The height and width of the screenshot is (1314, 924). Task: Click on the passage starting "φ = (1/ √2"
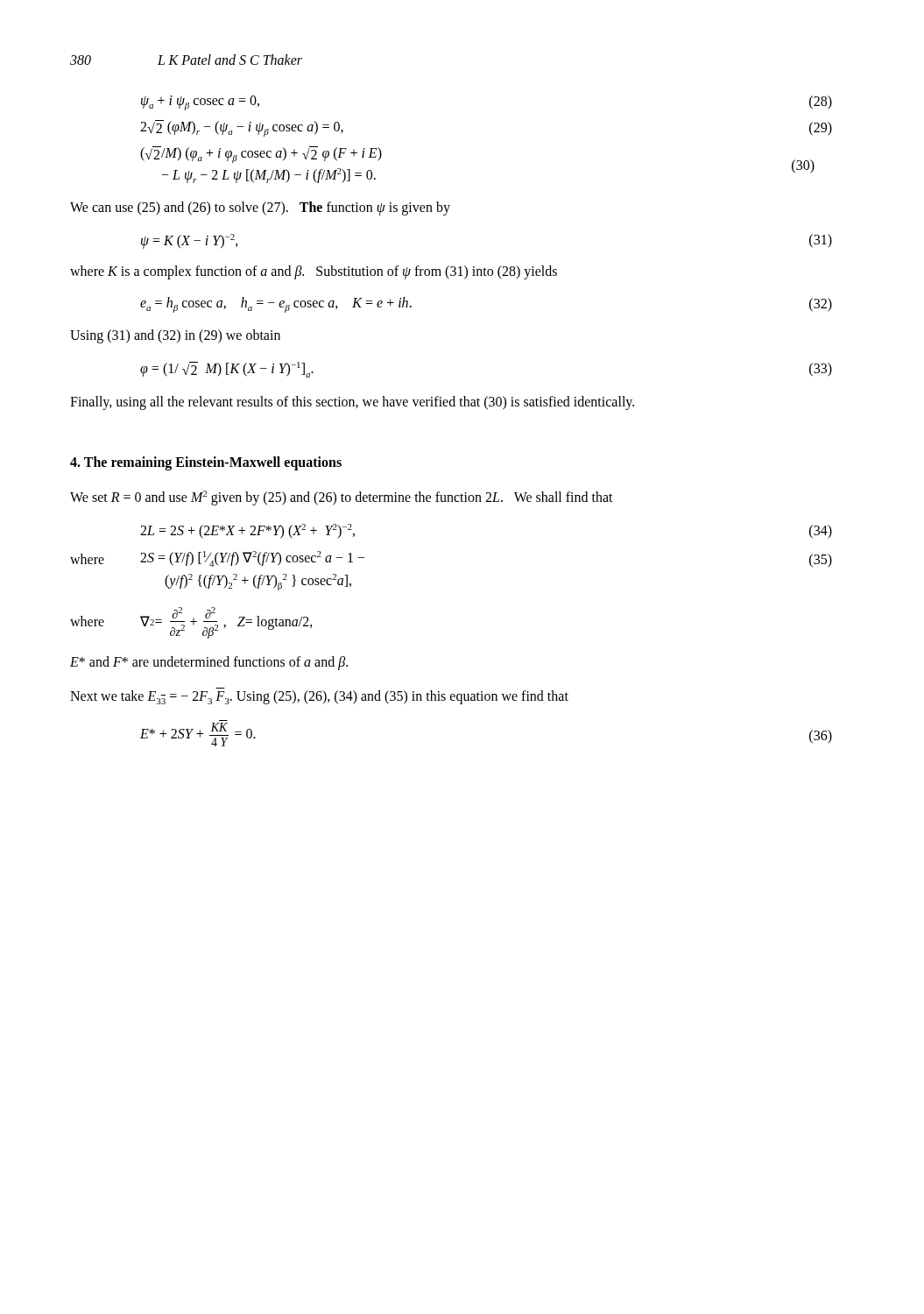pos(233,369)
